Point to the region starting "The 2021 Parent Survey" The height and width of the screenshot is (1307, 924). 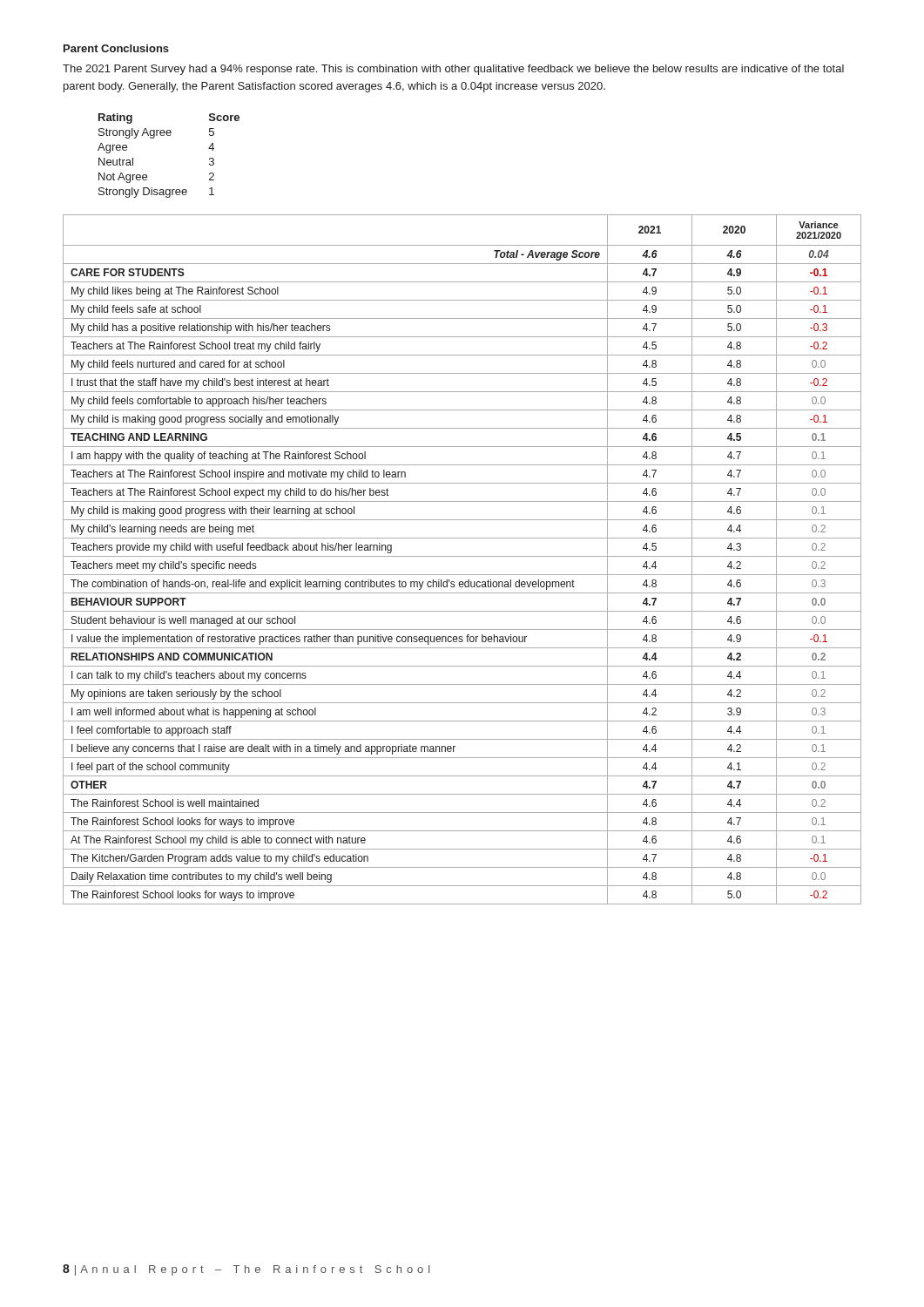453,77
